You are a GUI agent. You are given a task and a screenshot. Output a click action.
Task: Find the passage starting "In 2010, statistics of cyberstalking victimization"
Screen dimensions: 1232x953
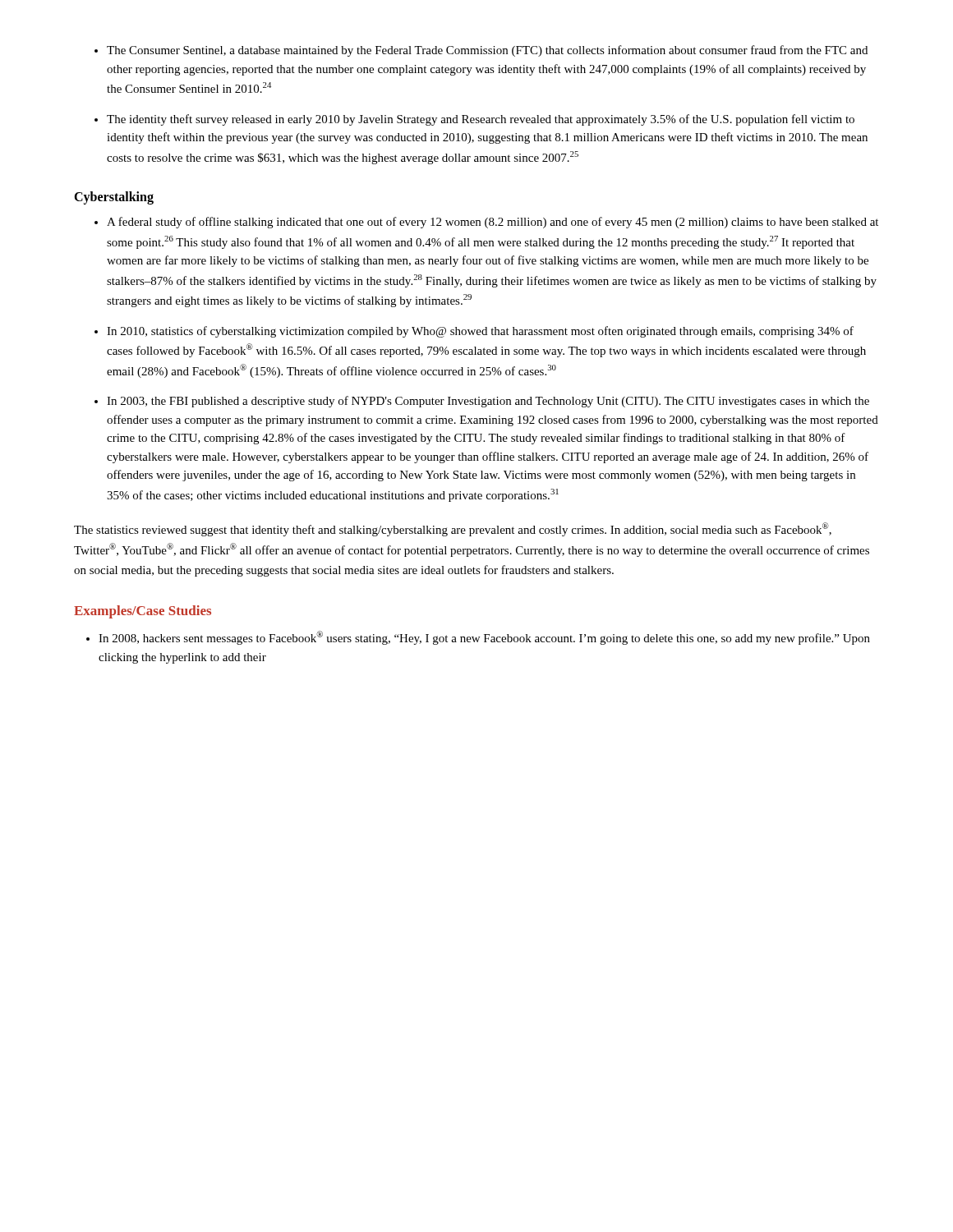click(486, 351)
